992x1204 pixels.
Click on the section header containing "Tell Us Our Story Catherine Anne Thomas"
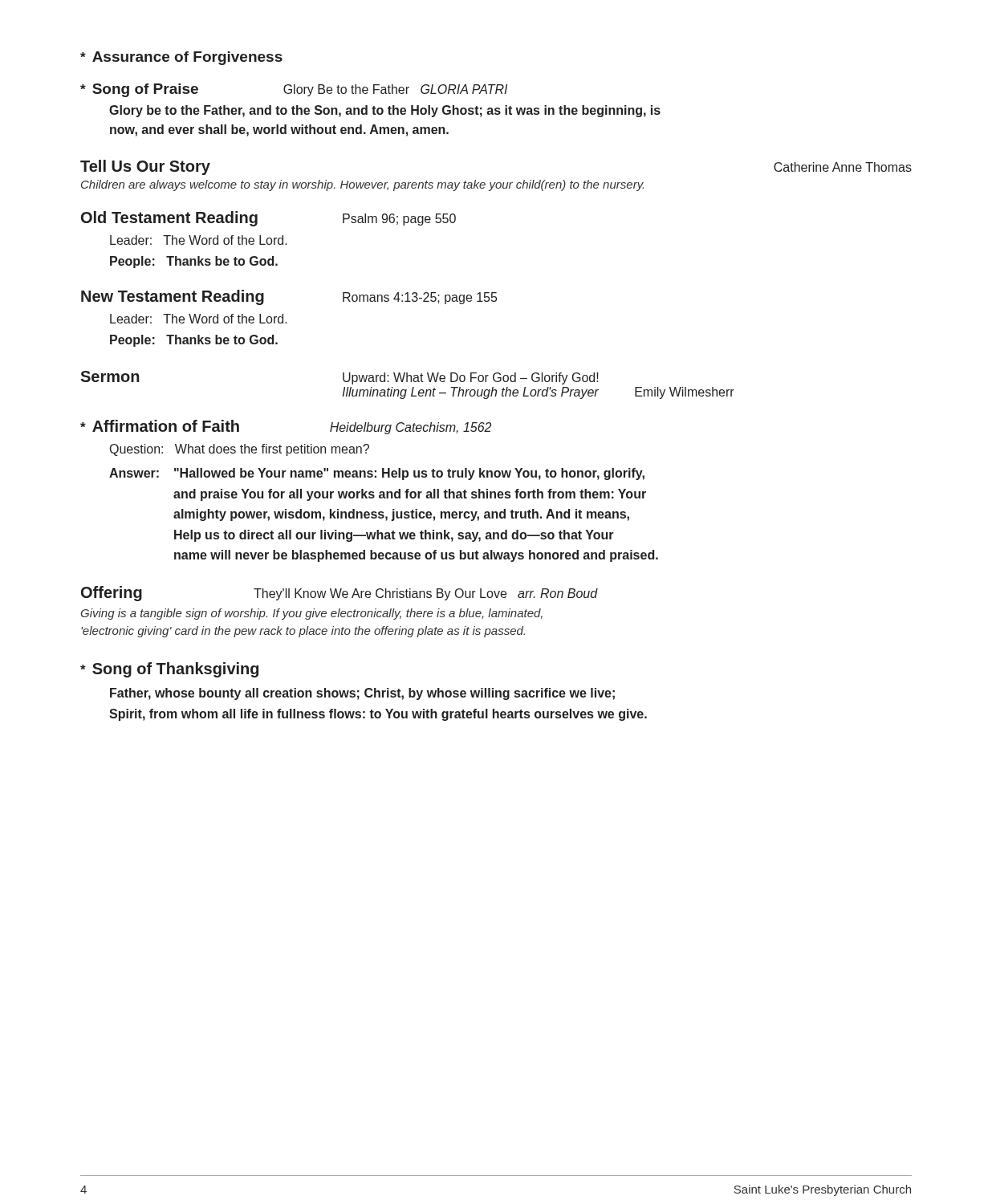pyautogui.click(x=142, y=170)
